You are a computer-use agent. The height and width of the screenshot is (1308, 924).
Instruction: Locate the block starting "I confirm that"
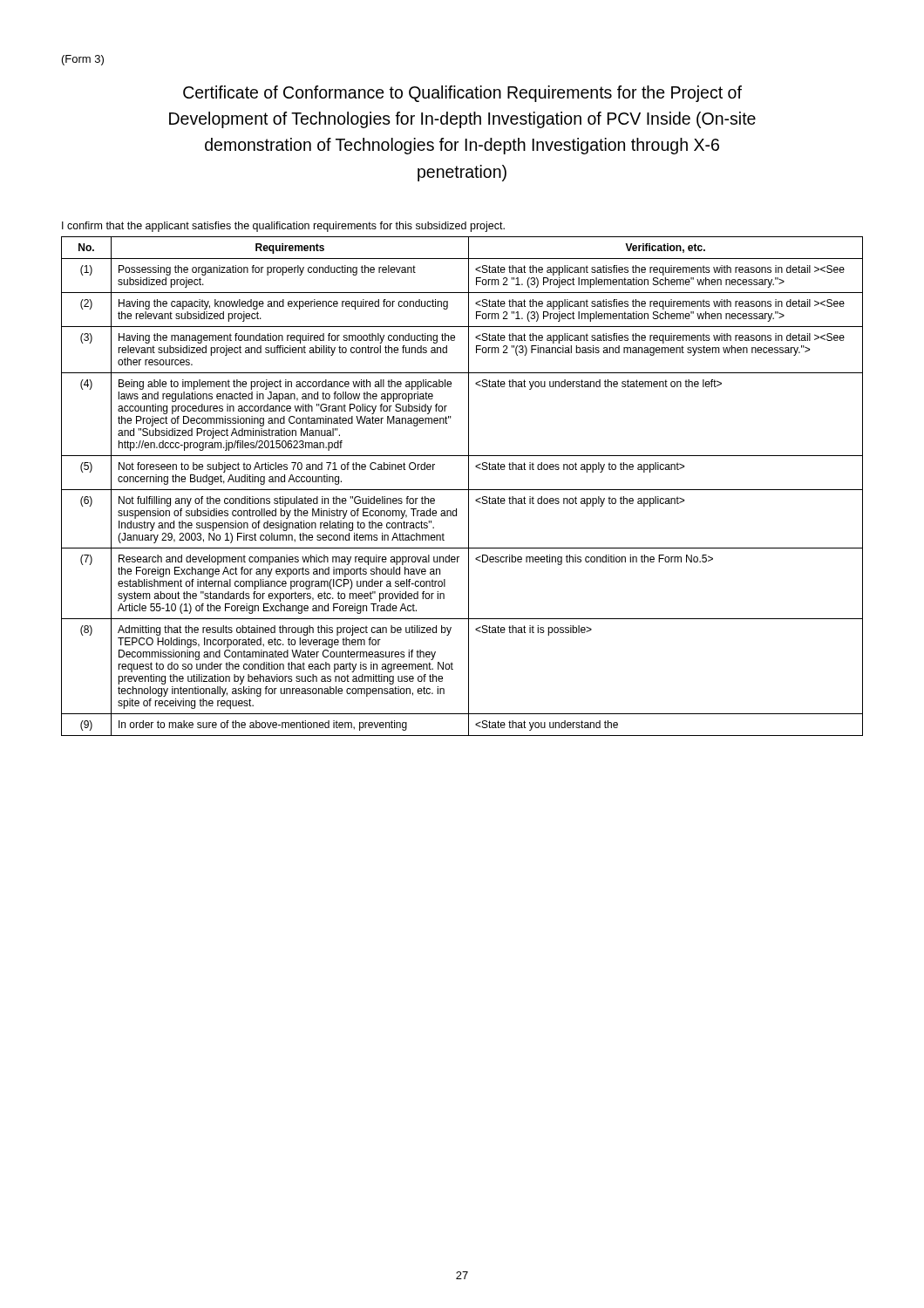point(283,226)
